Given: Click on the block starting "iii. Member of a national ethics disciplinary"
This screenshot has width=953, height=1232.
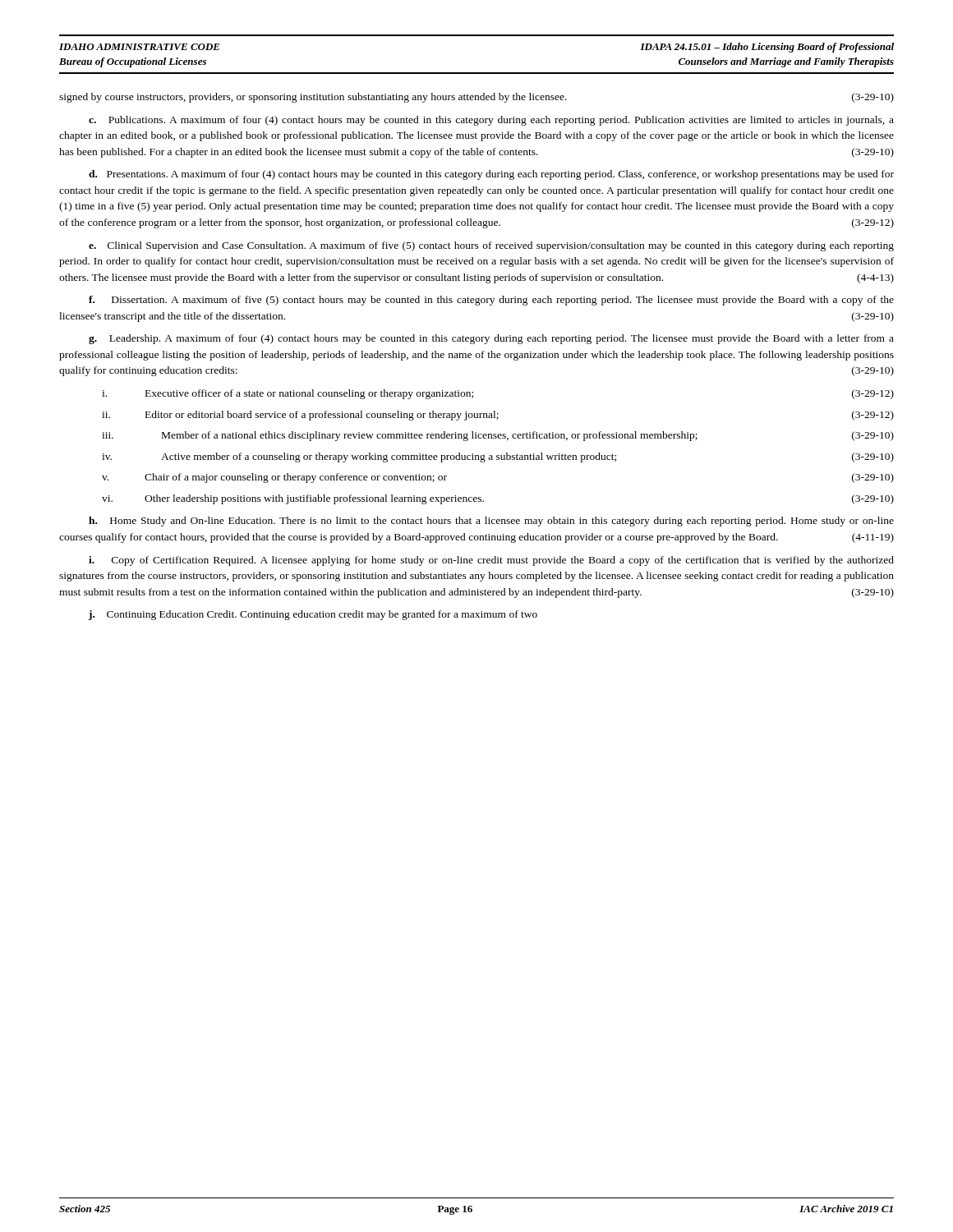Looking at the screenshot, I should coord(476,435).
